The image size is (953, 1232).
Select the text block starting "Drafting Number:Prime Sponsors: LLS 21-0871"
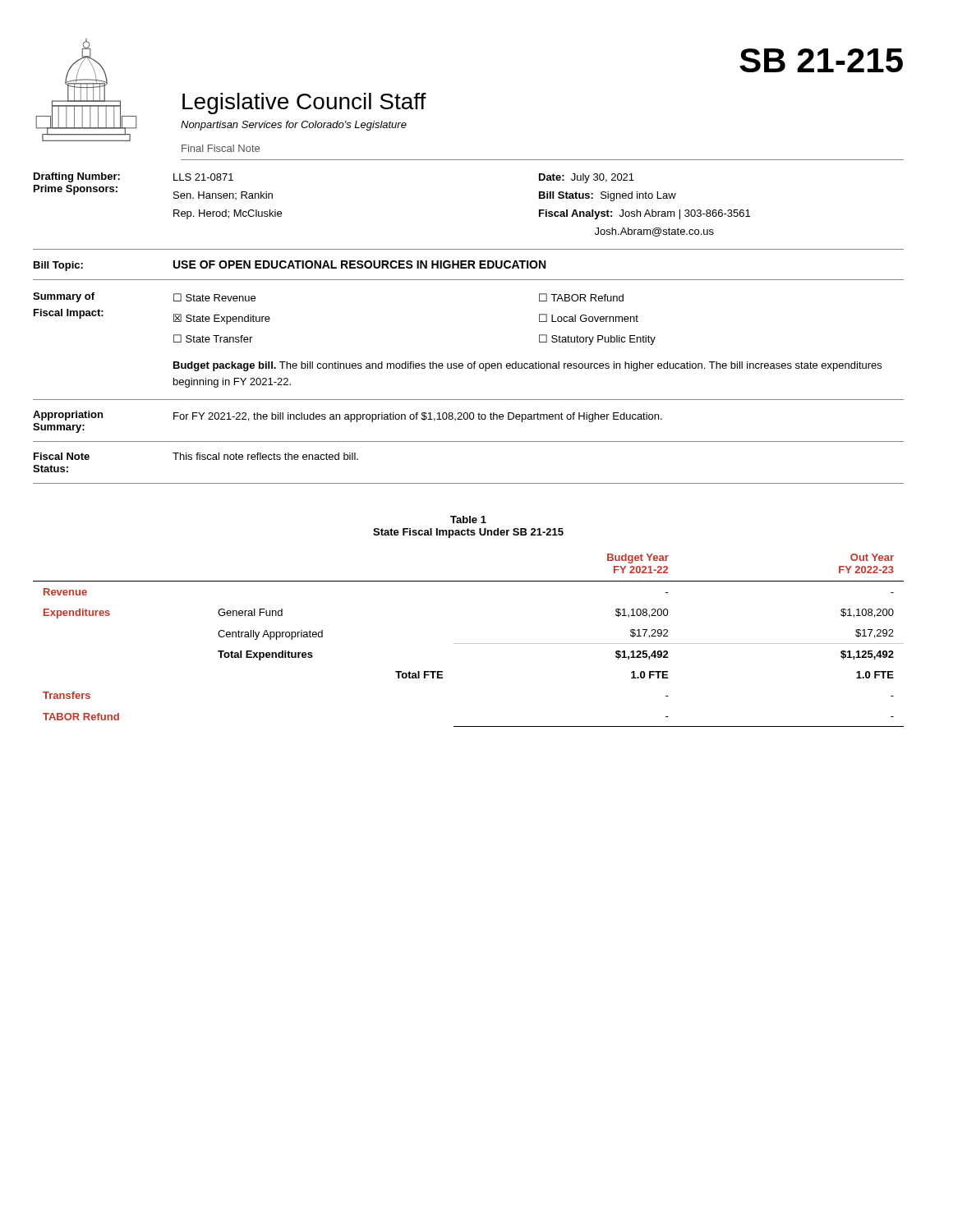tap(81, 178)
